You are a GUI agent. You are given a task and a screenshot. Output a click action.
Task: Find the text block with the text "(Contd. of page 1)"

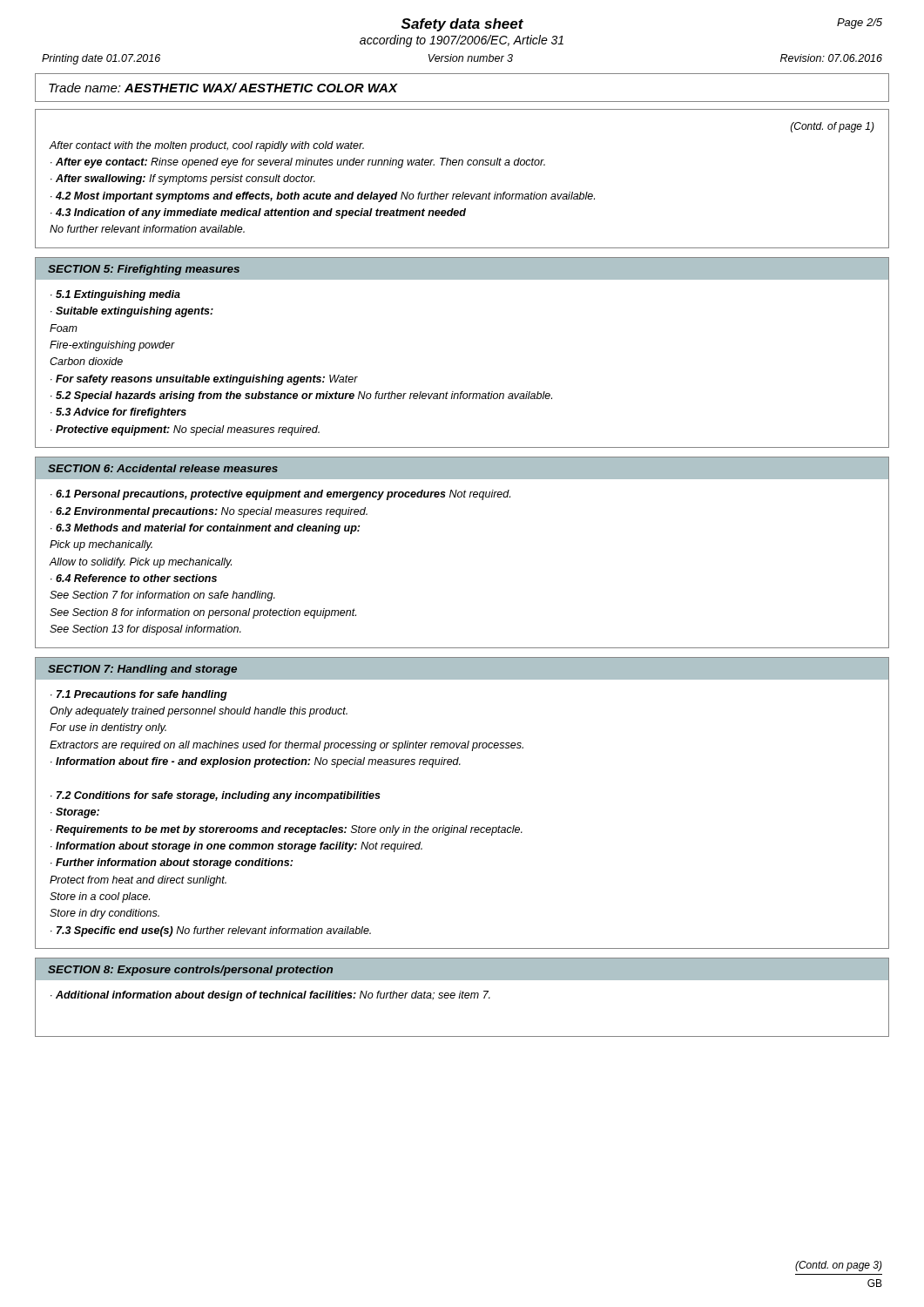click(x=833, y=127)
